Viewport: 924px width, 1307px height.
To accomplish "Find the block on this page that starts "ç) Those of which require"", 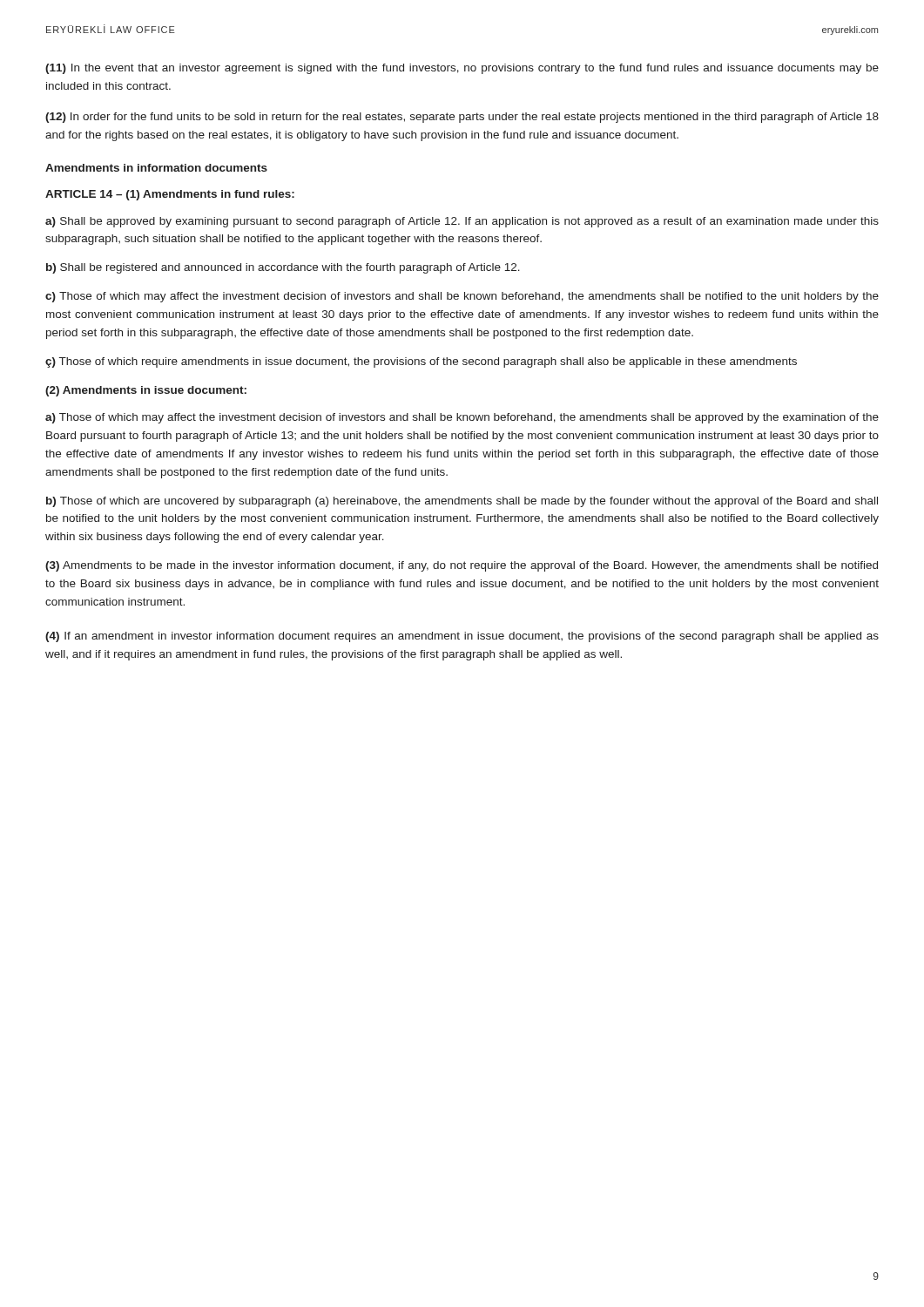I will (x=421, y=361).
